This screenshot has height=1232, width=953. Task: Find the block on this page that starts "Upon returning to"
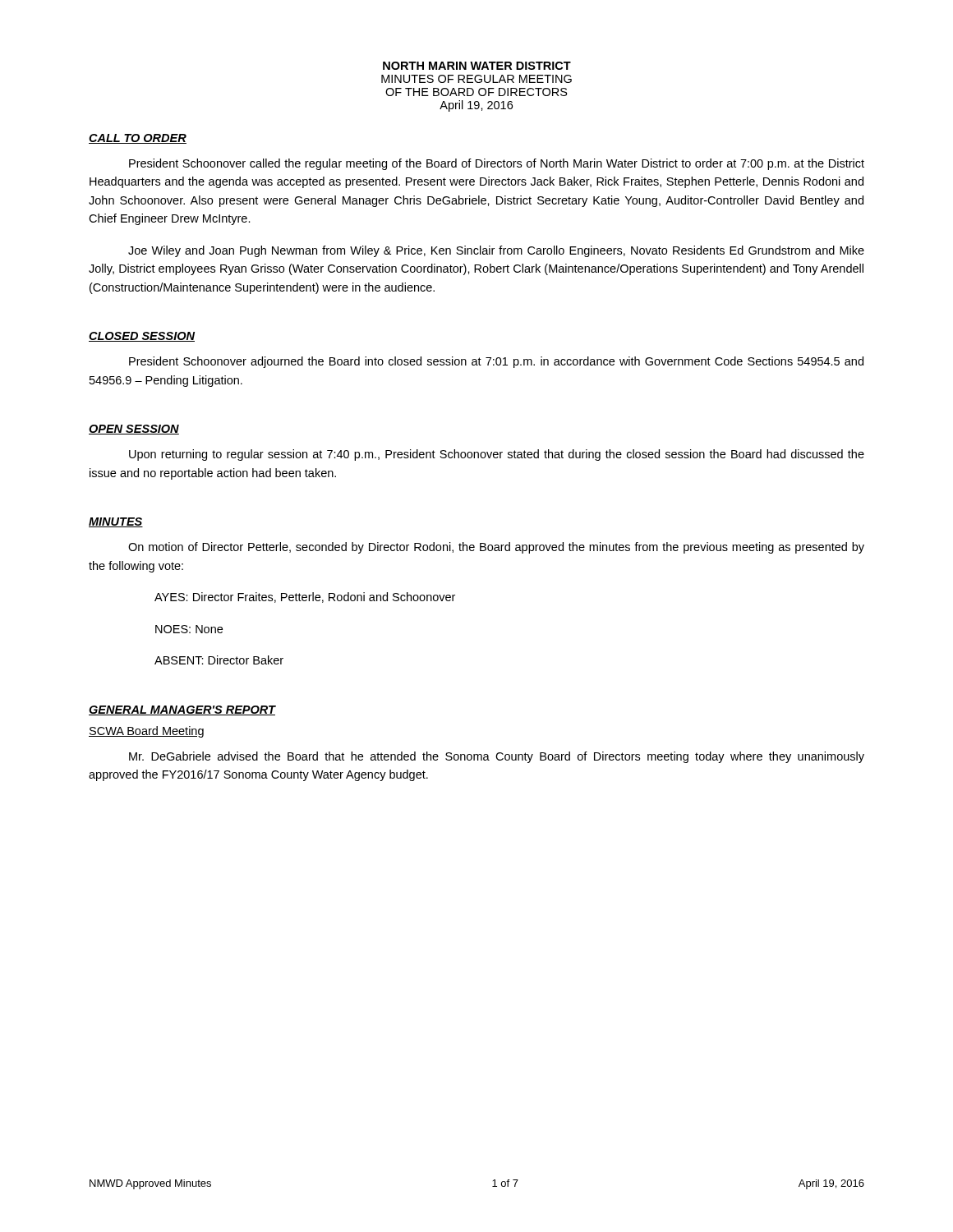pyautogui.click(x=476, y=464)
